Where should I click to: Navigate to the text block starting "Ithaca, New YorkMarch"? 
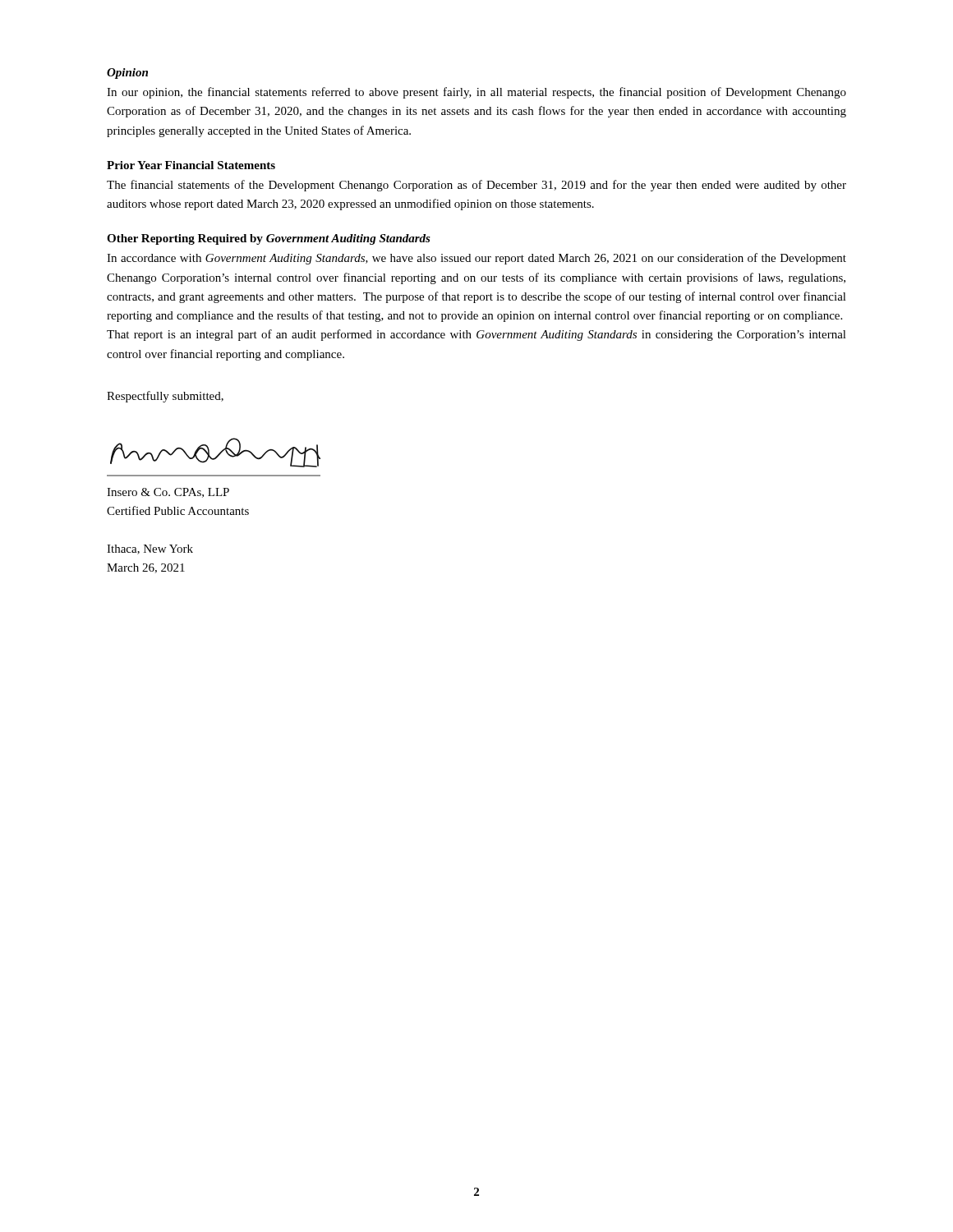tap(150, 549)
